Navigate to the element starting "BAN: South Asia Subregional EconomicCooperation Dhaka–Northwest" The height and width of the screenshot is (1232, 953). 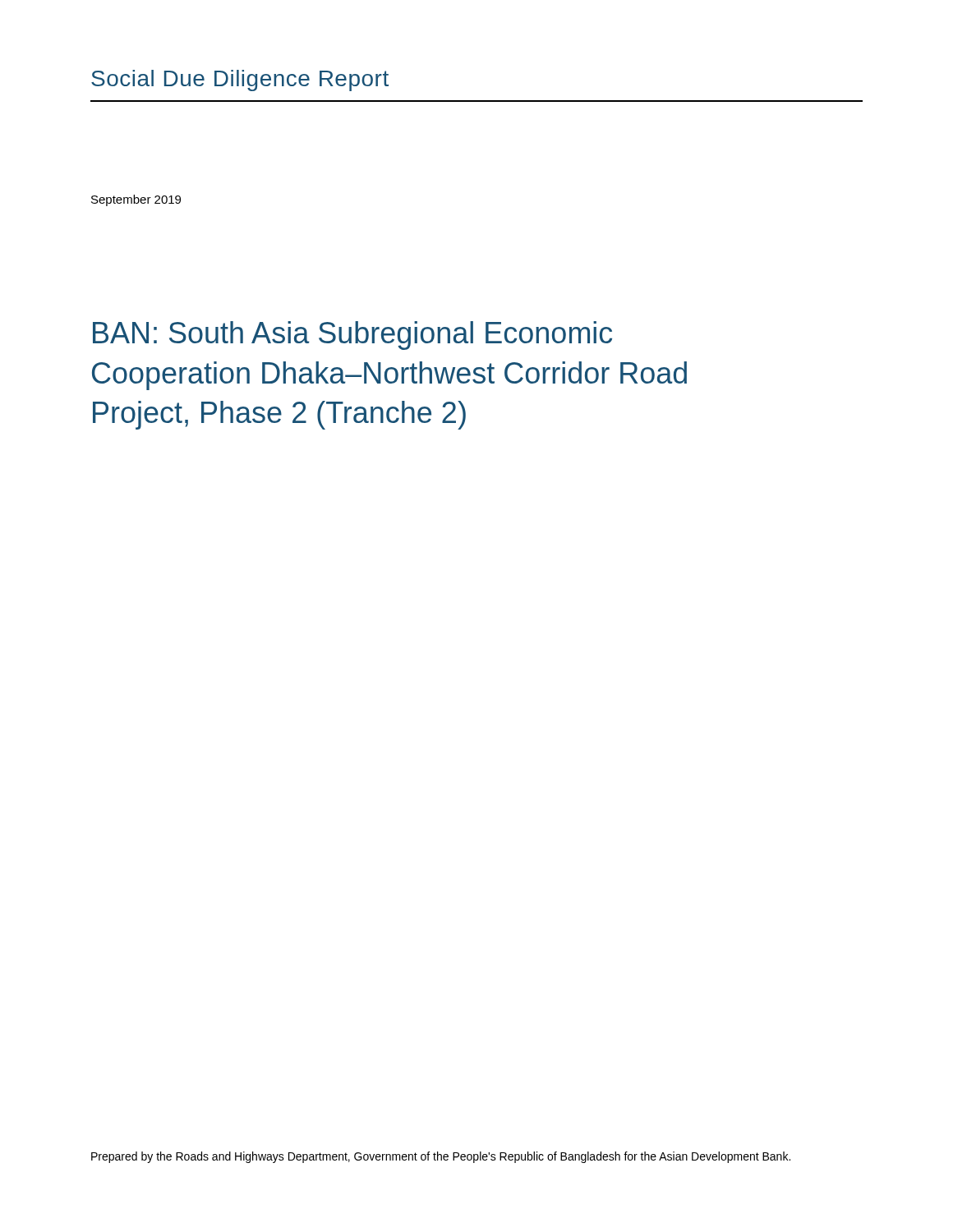point(476,374)
